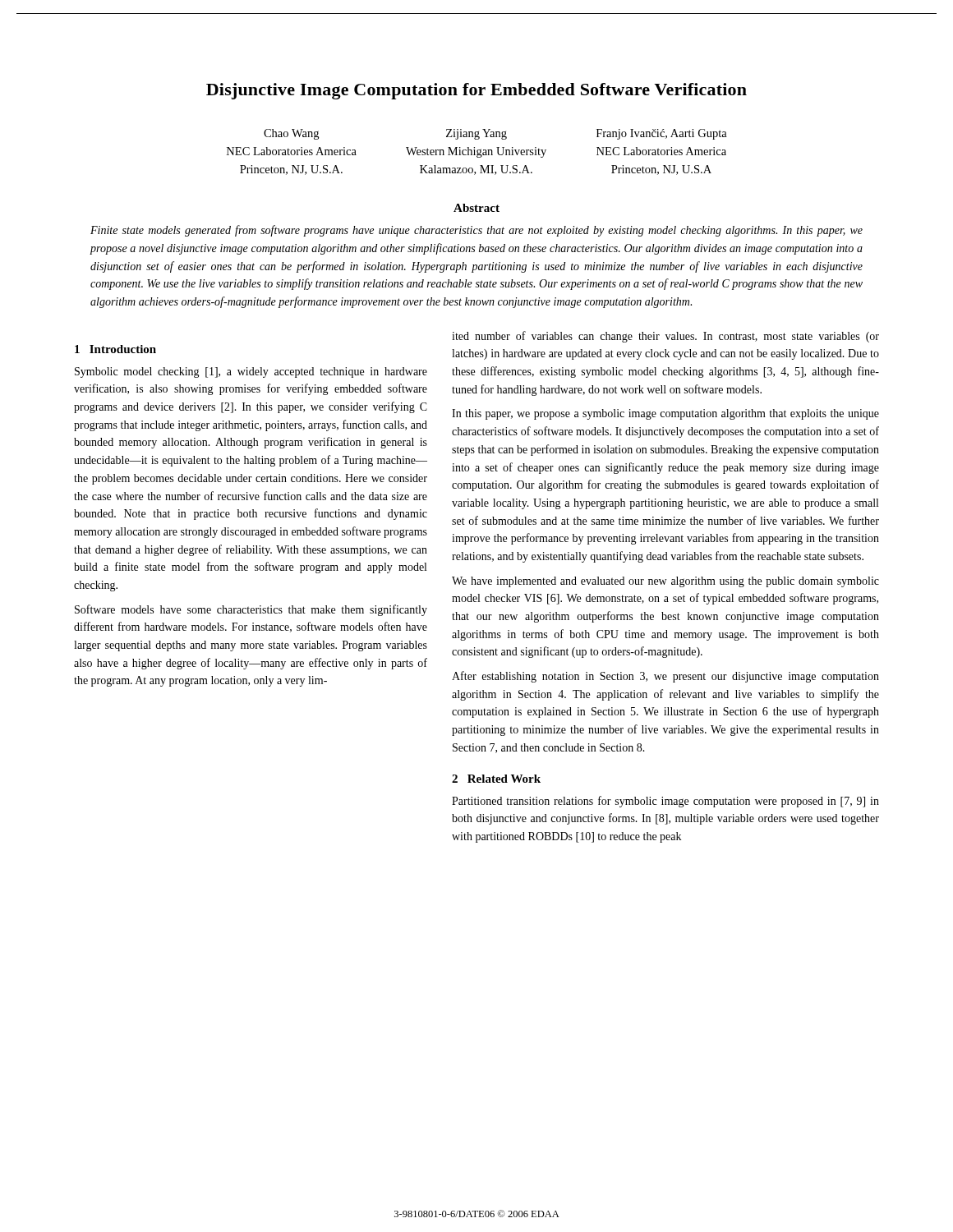953x1232 pixels.
Task: Point to the block beginning "Chao Wang NEC Laboratories America Princeton, NJ,"
Action: coord(291,151)
